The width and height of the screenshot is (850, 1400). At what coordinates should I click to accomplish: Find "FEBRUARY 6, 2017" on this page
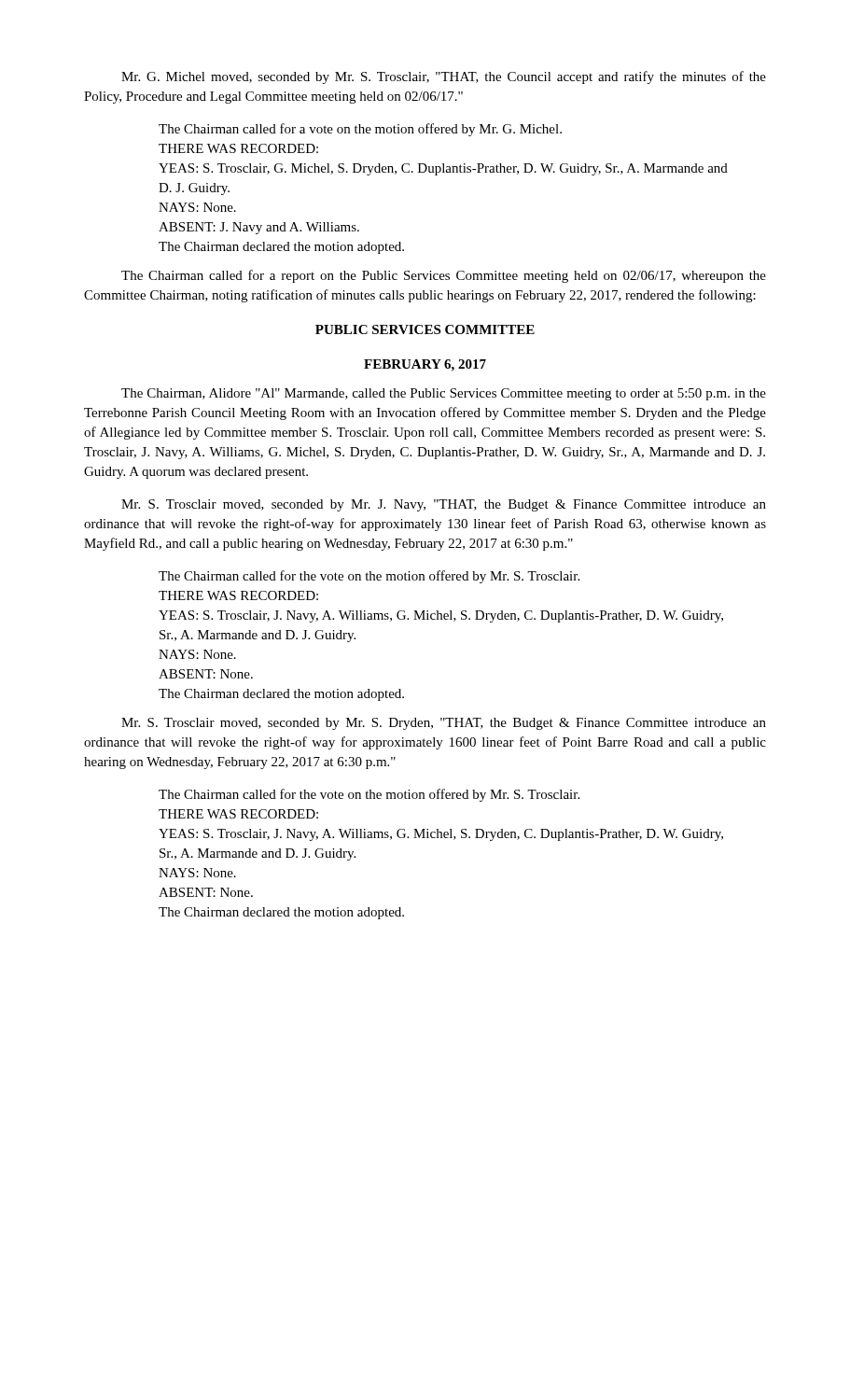(425, 364)
